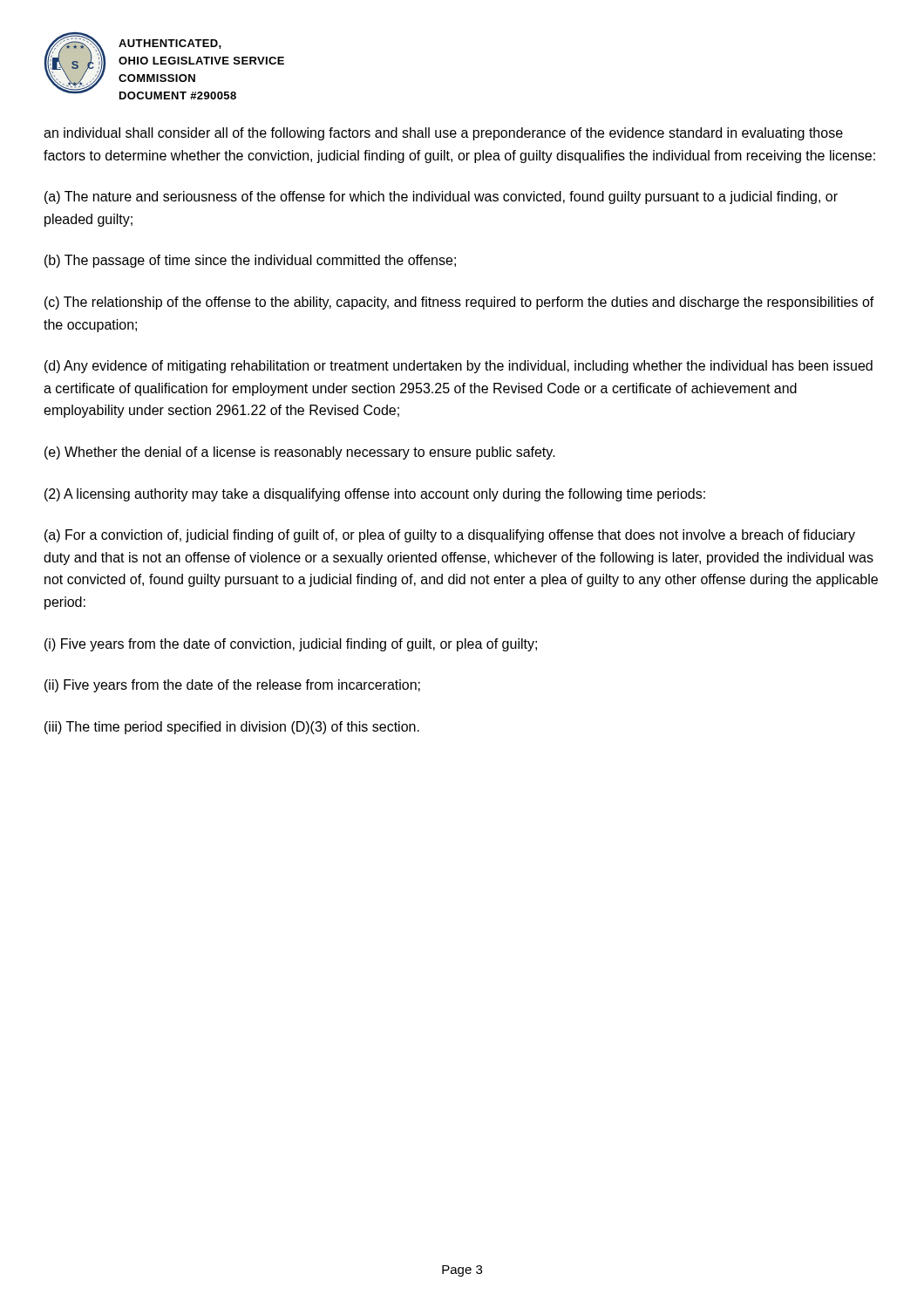Point to the block beginning "an individual shall"
Image resolution: width=924 pixels, height=1308 pixels.
point(460,144)
